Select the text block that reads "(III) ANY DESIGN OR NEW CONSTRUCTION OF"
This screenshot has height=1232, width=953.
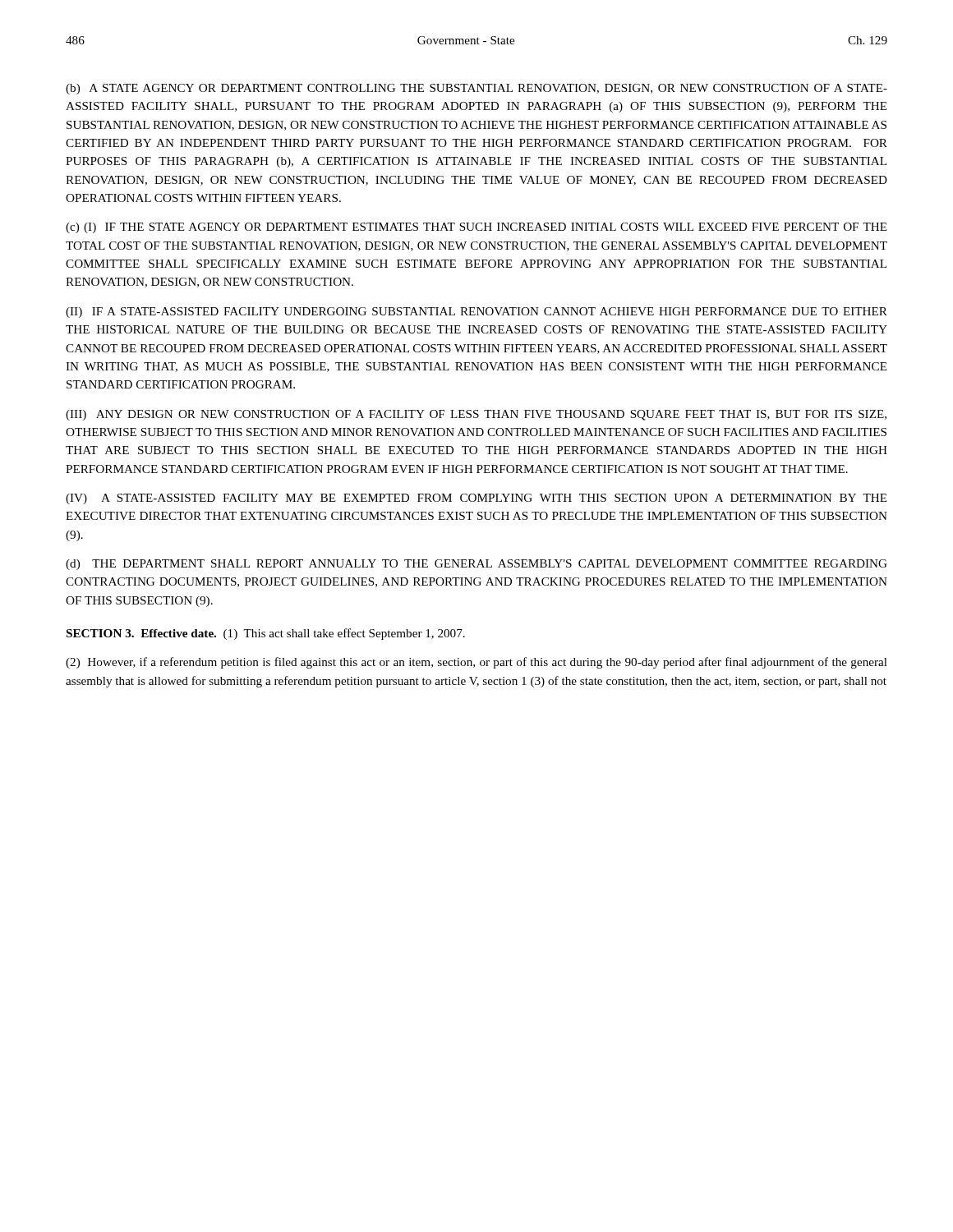tap(476, 441)
